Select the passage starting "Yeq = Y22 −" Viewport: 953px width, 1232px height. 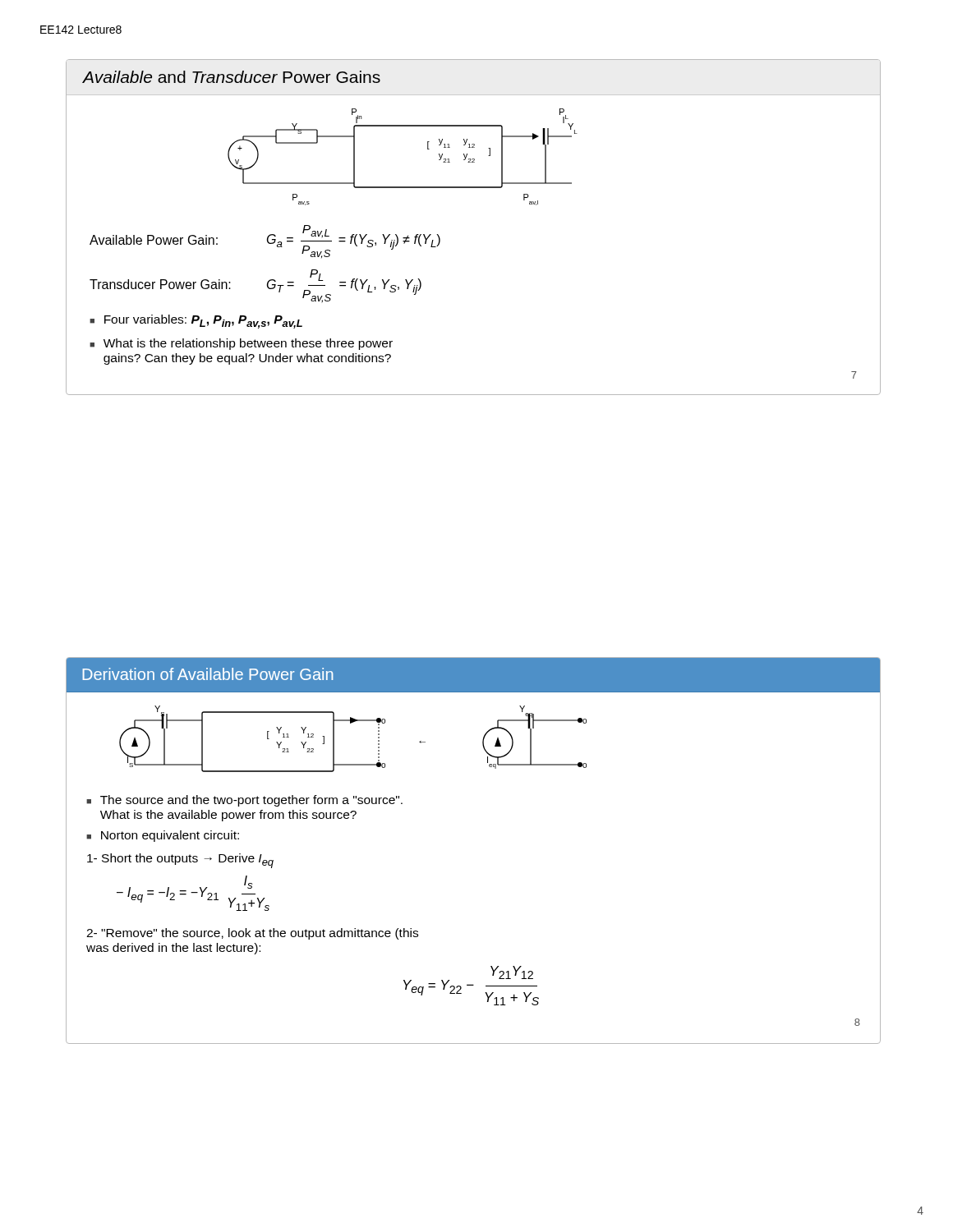472,986
